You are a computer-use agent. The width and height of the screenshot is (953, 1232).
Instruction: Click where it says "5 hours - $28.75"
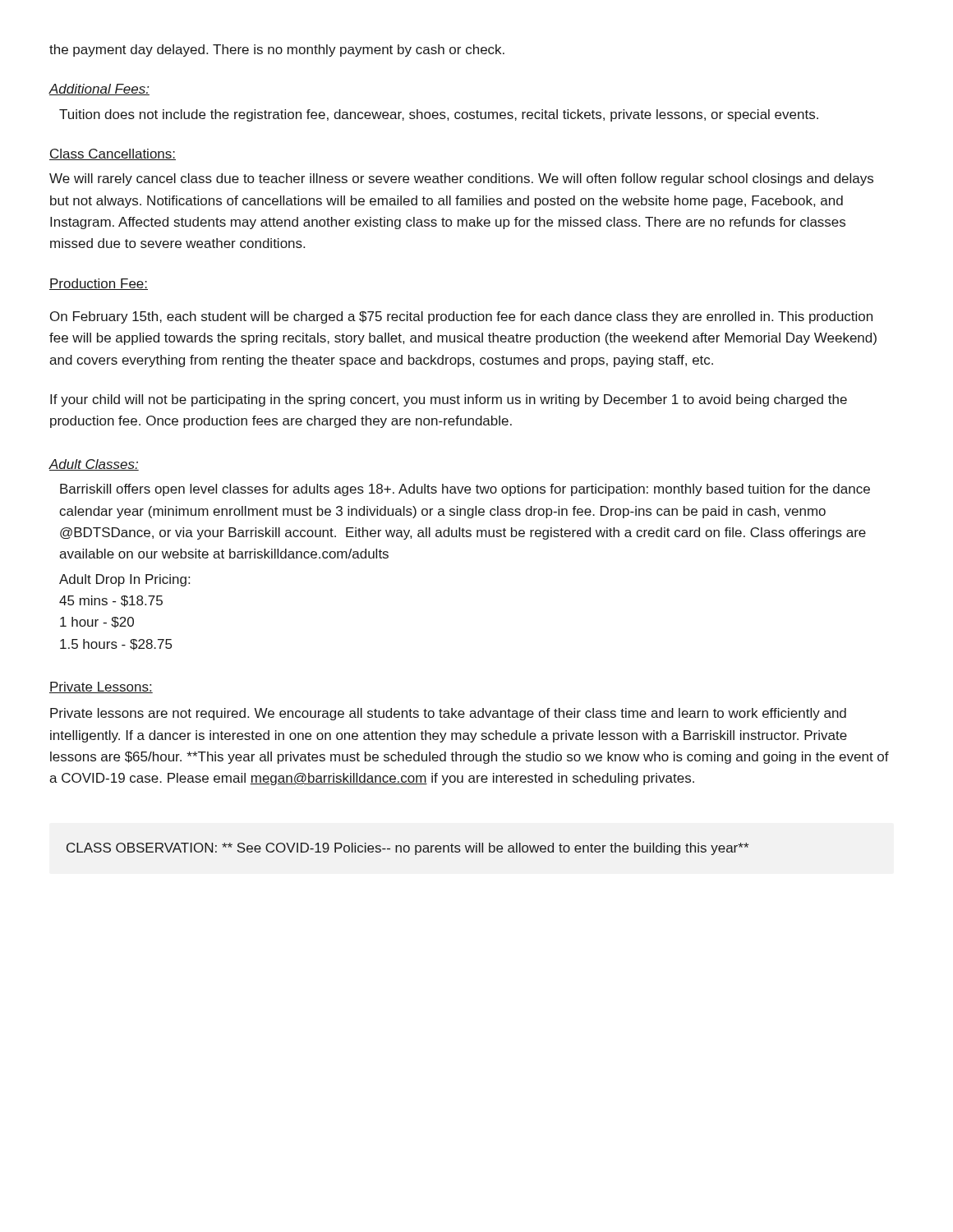tap(116, 644)
